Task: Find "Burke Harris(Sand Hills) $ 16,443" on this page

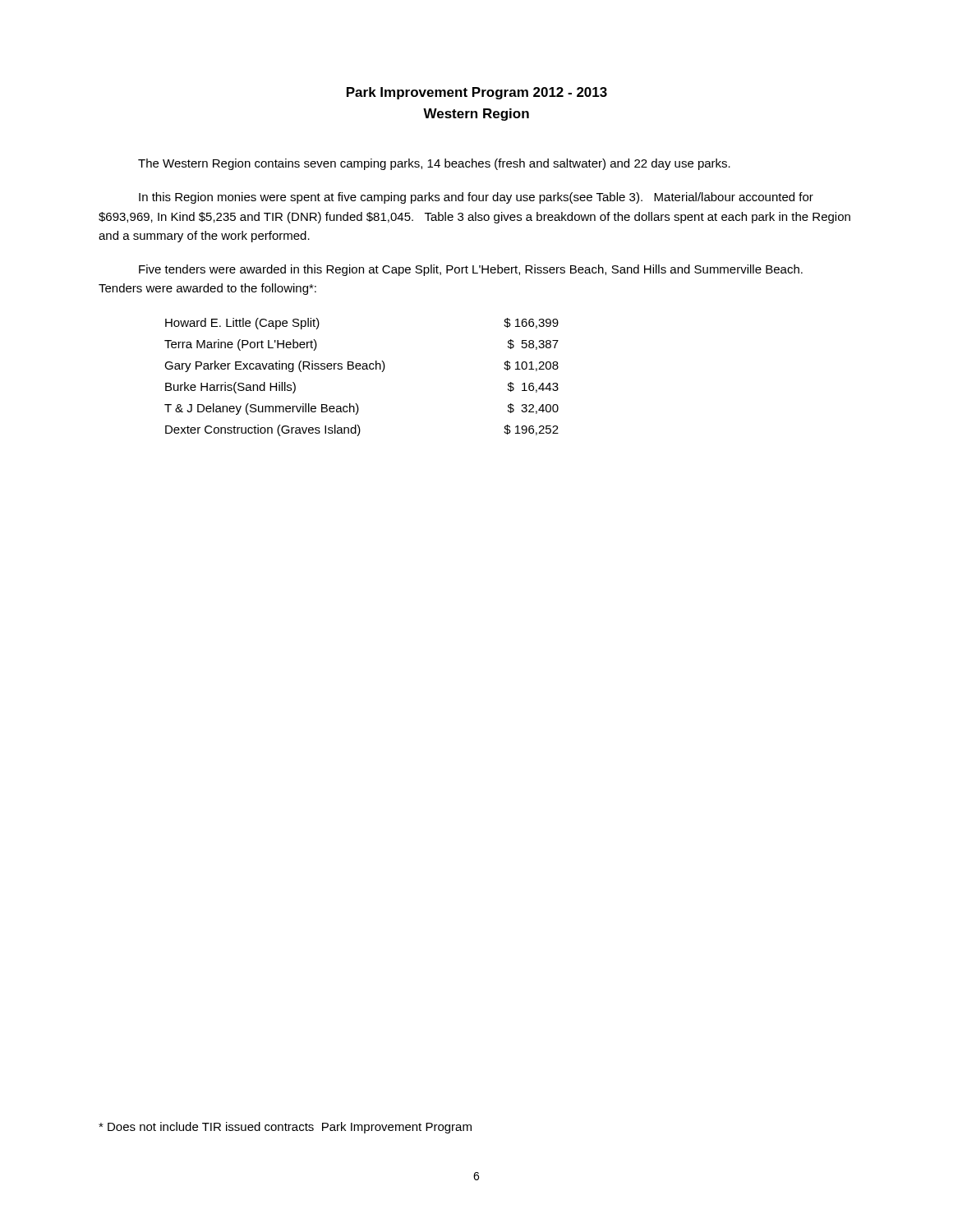Action: [230, 387]
